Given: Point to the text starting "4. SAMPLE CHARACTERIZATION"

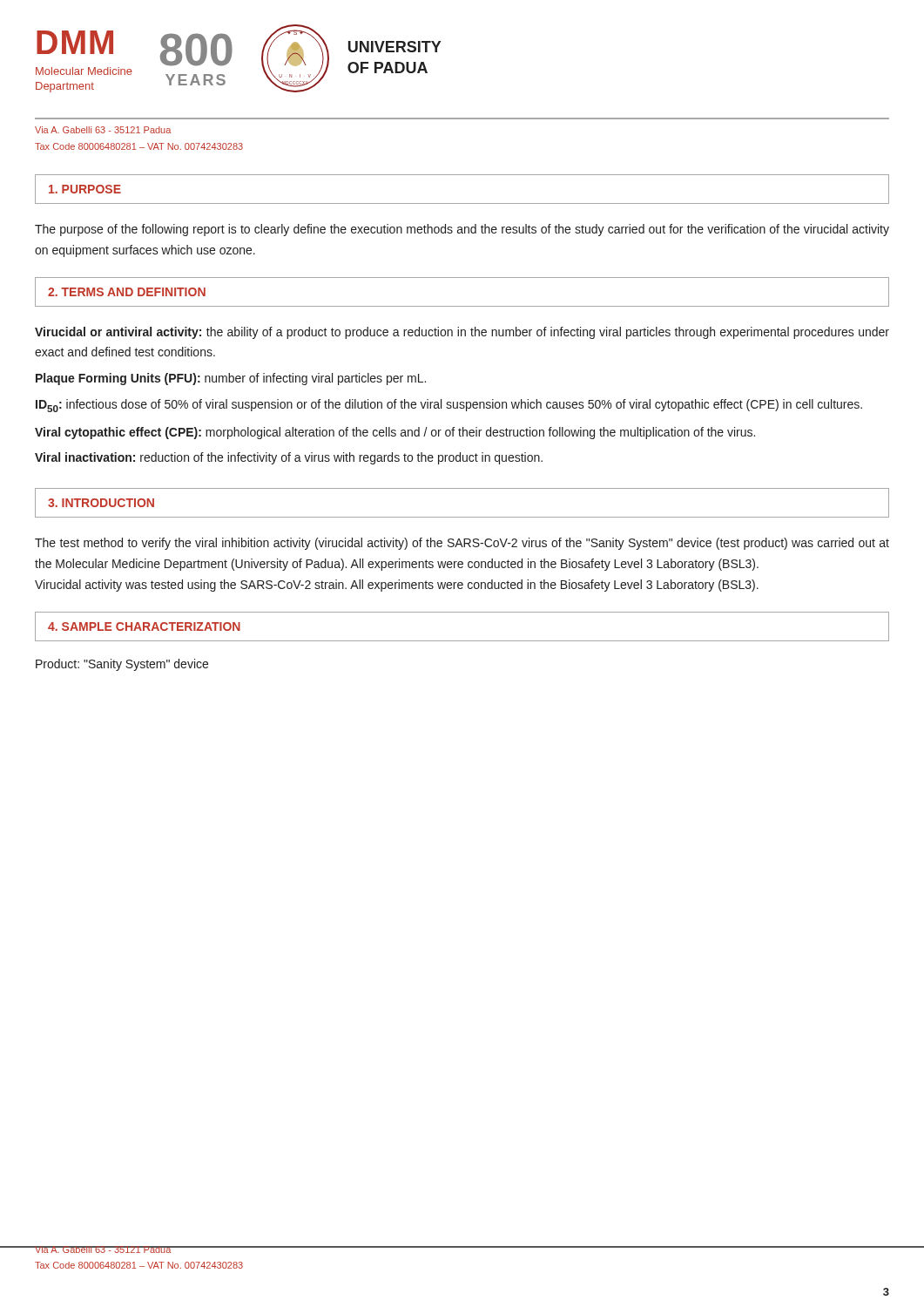Looking at the screenshot, I should click(144, 626).
